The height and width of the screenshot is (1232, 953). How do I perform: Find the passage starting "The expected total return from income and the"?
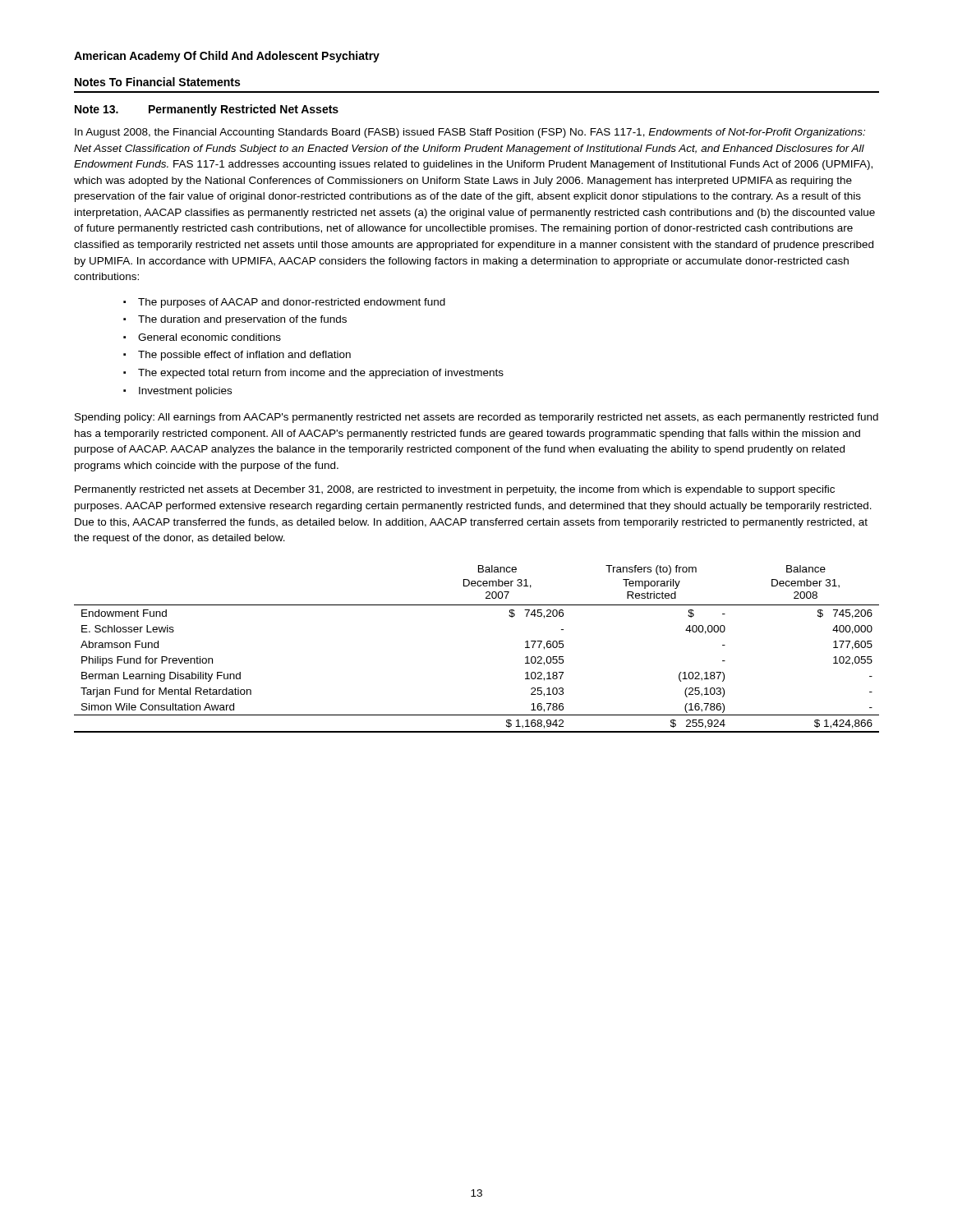321,372
